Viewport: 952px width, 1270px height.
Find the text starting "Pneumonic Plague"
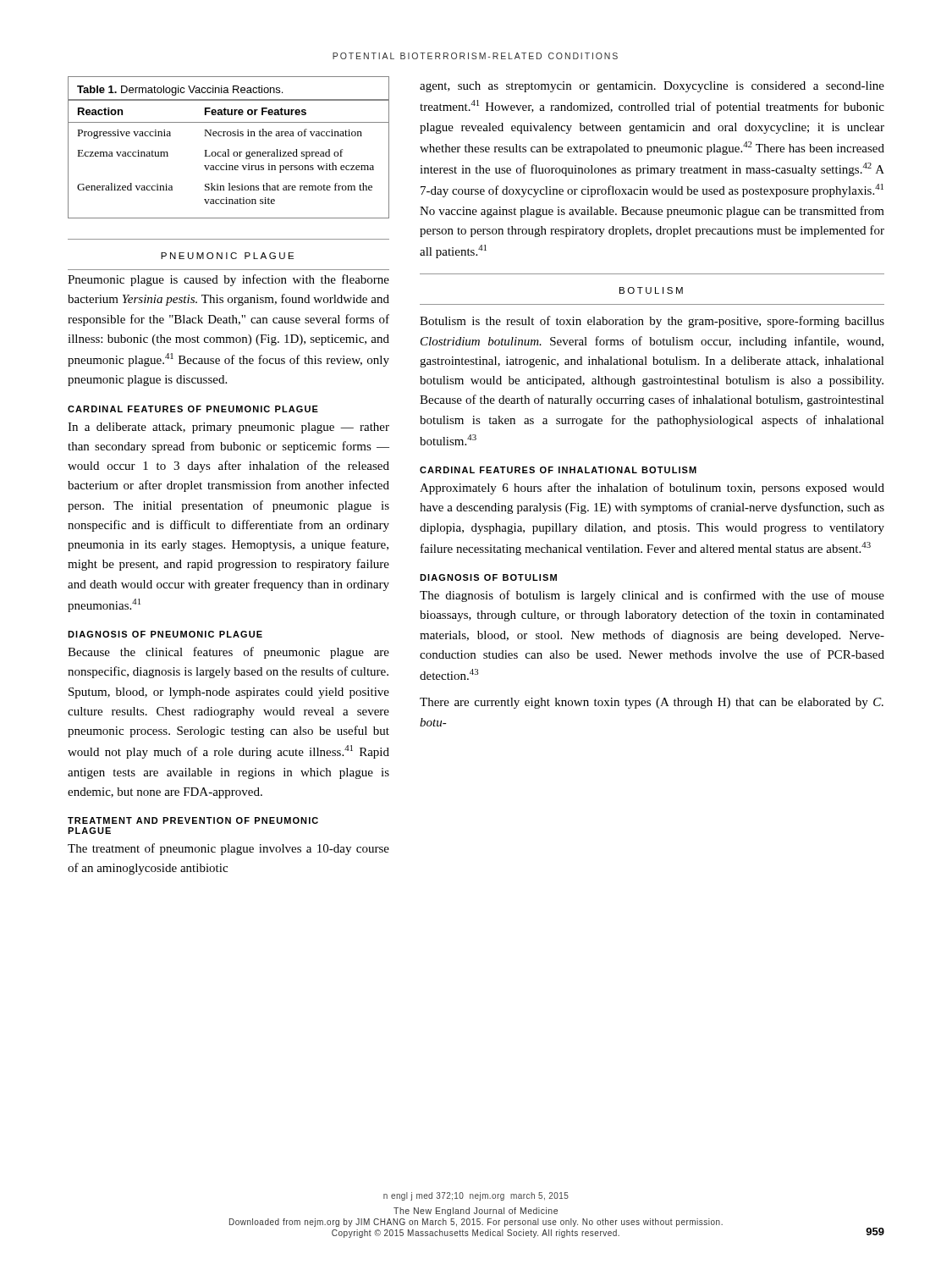coord(228,256)
